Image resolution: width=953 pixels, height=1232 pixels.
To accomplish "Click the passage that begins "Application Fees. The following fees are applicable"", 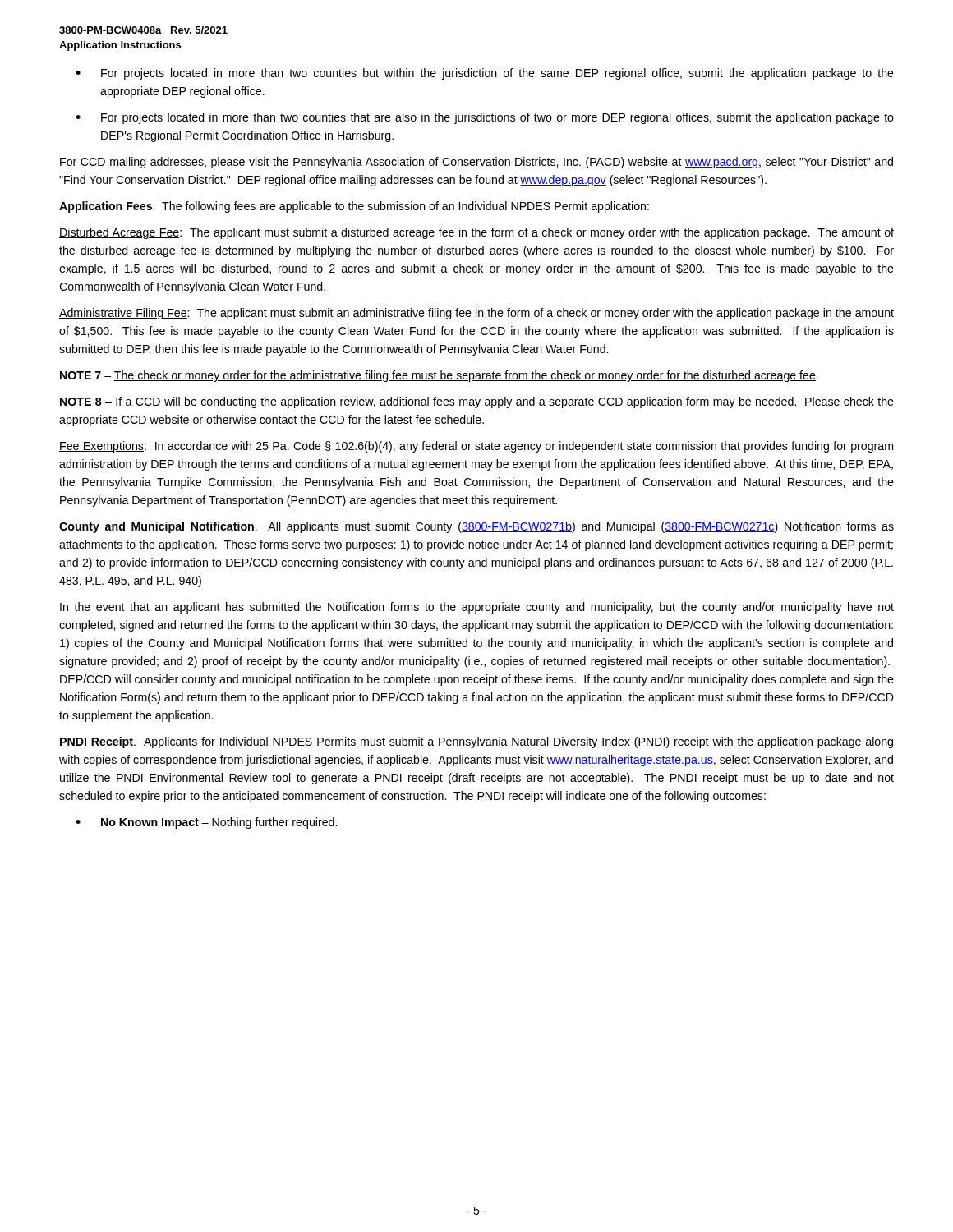I will tap(354, 206).
